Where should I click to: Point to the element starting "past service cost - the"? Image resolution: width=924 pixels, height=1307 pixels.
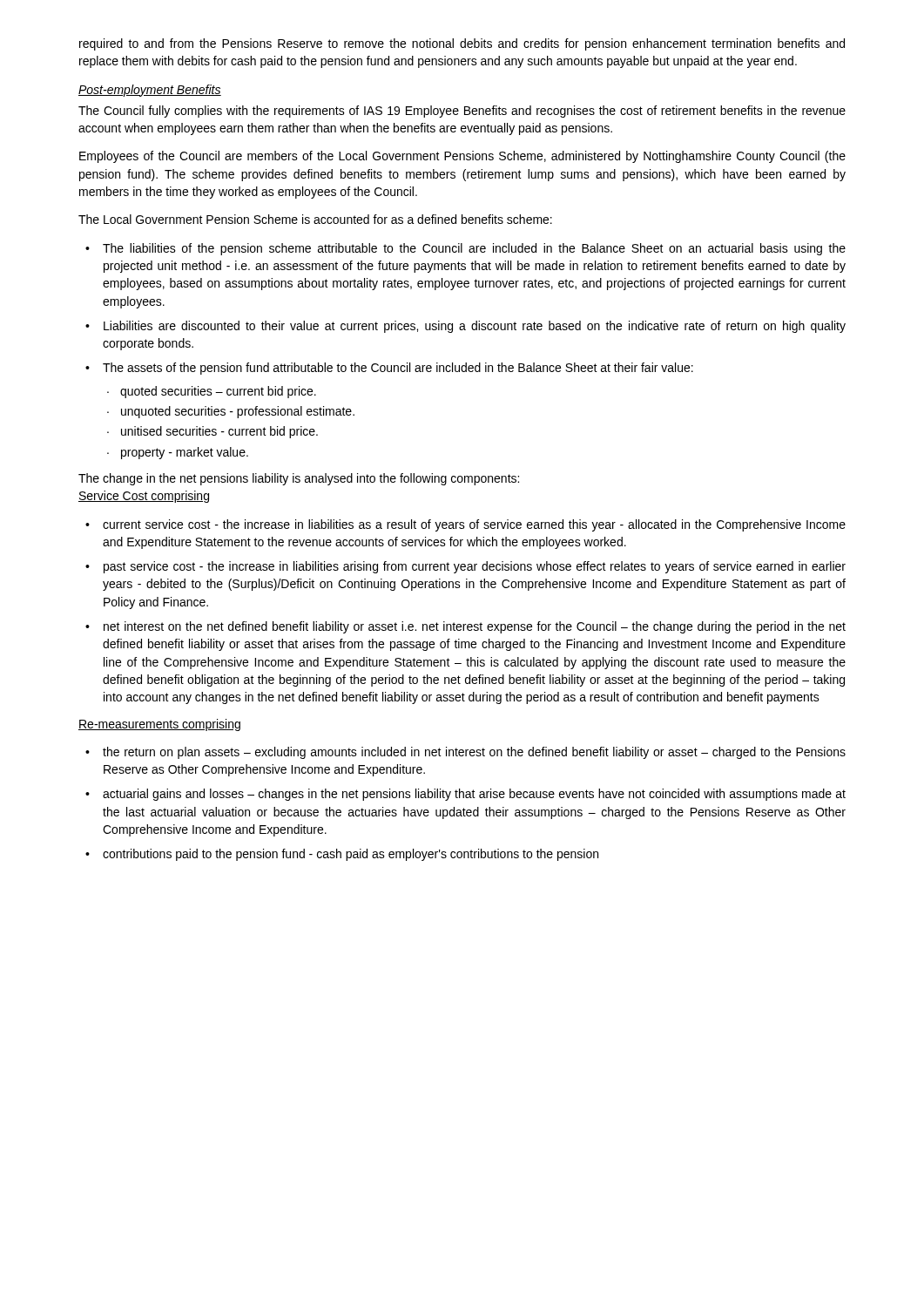474,584
